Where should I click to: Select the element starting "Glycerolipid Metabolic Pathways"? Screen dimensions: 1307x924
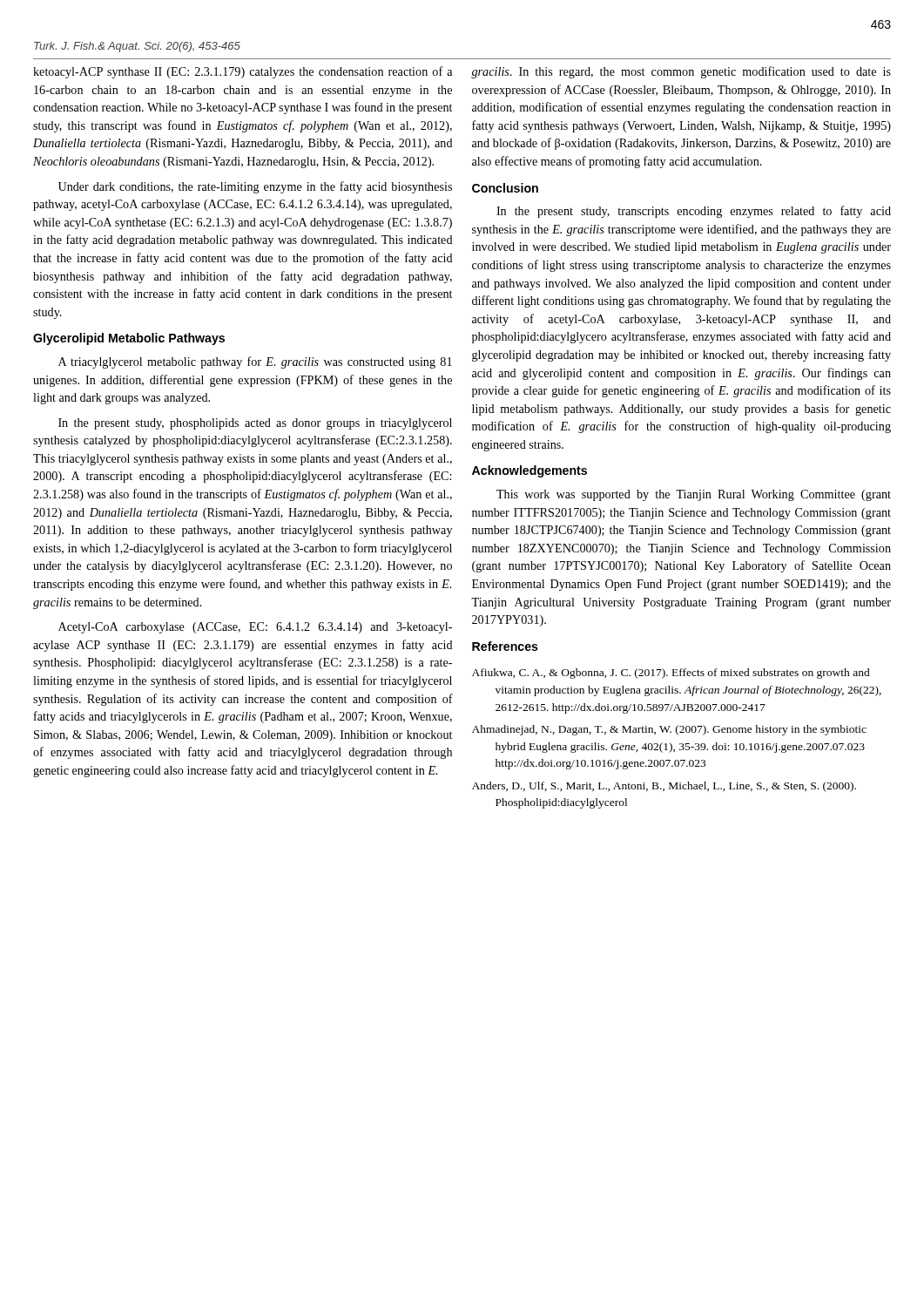(x=129, y=338)
